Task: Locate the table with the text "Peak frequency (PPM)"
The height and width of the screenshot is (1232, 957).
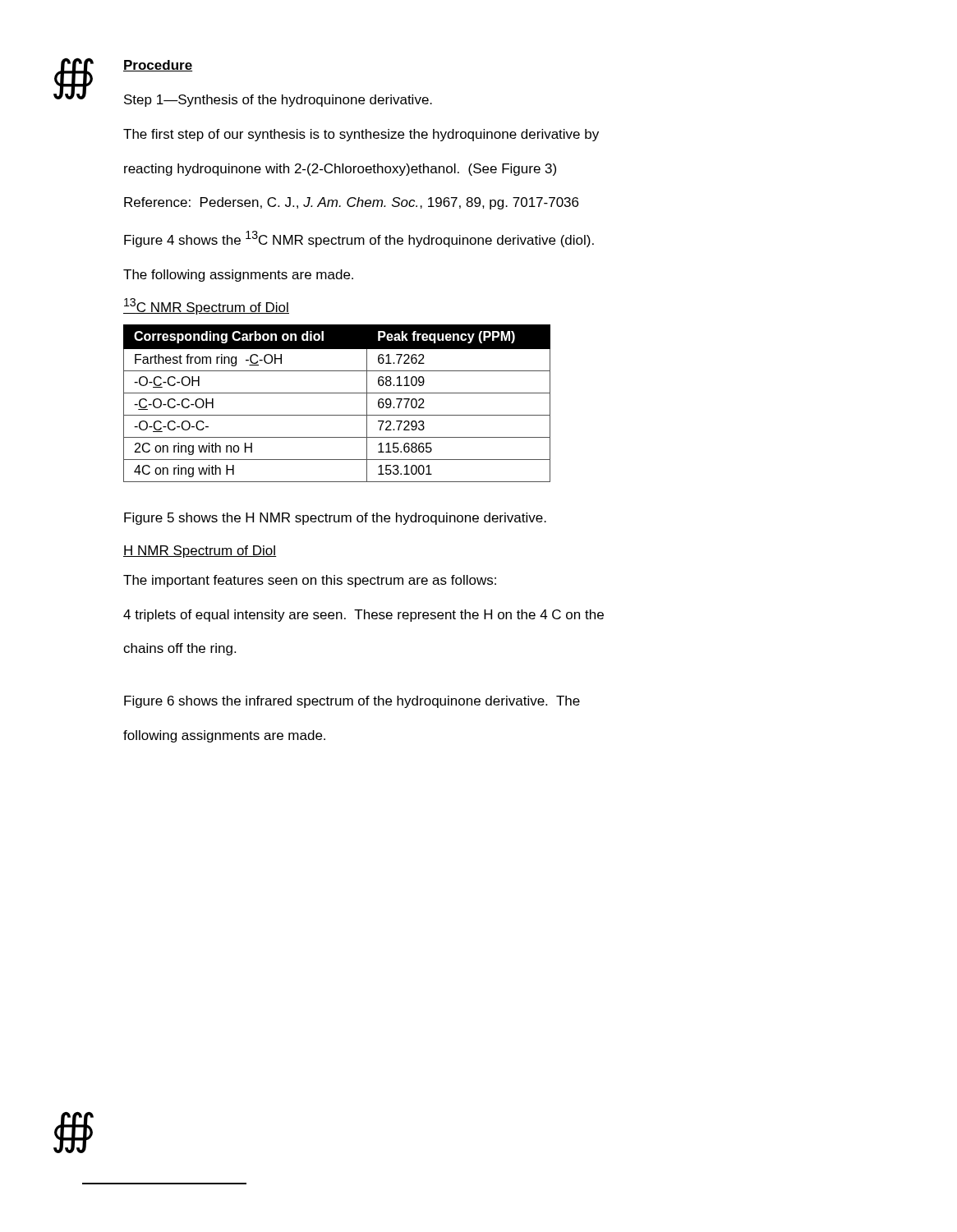Action: (x=481, y=403)
